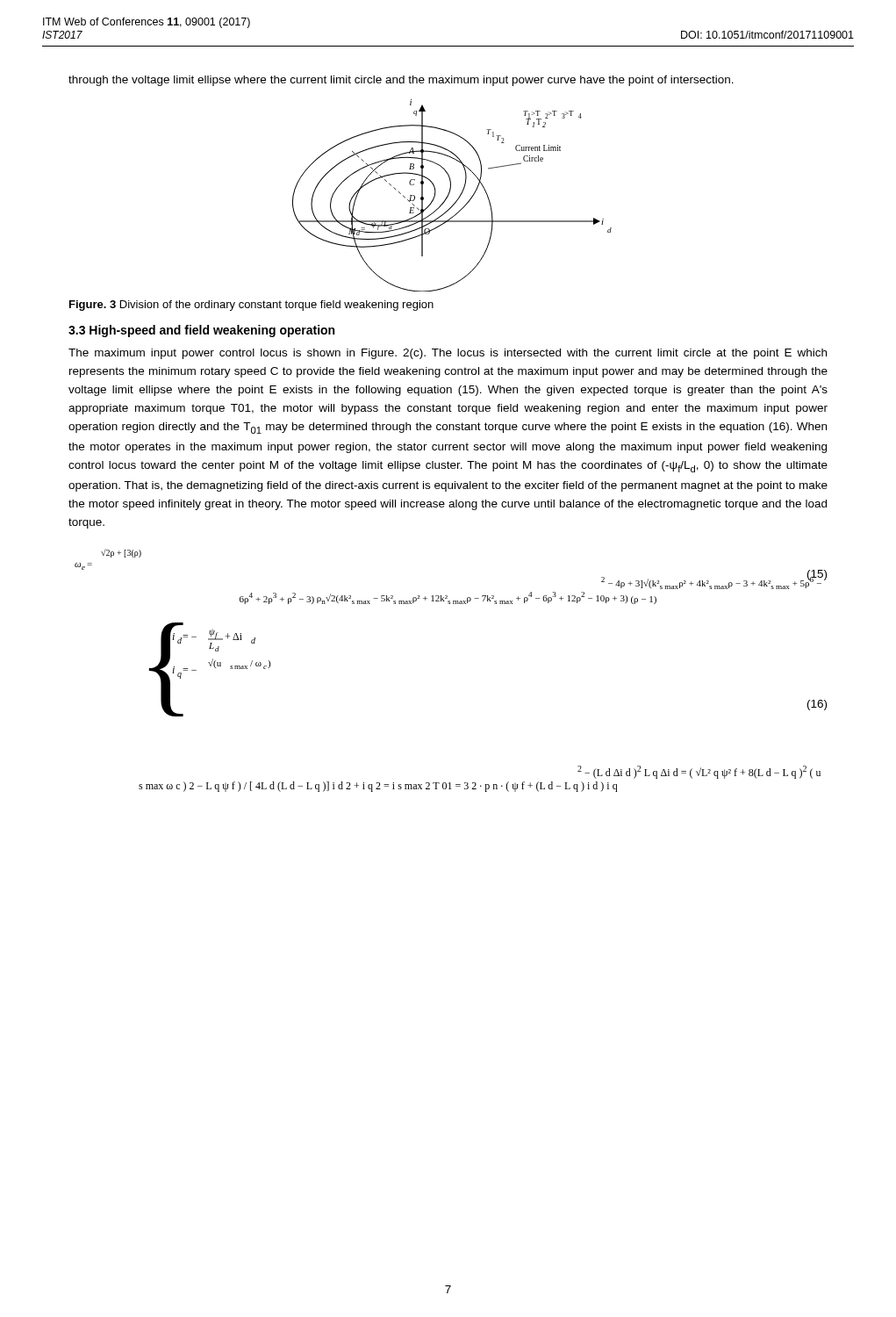Click on the text block that says "through the voltage limit ellipse where the current"

pos(401,79)
